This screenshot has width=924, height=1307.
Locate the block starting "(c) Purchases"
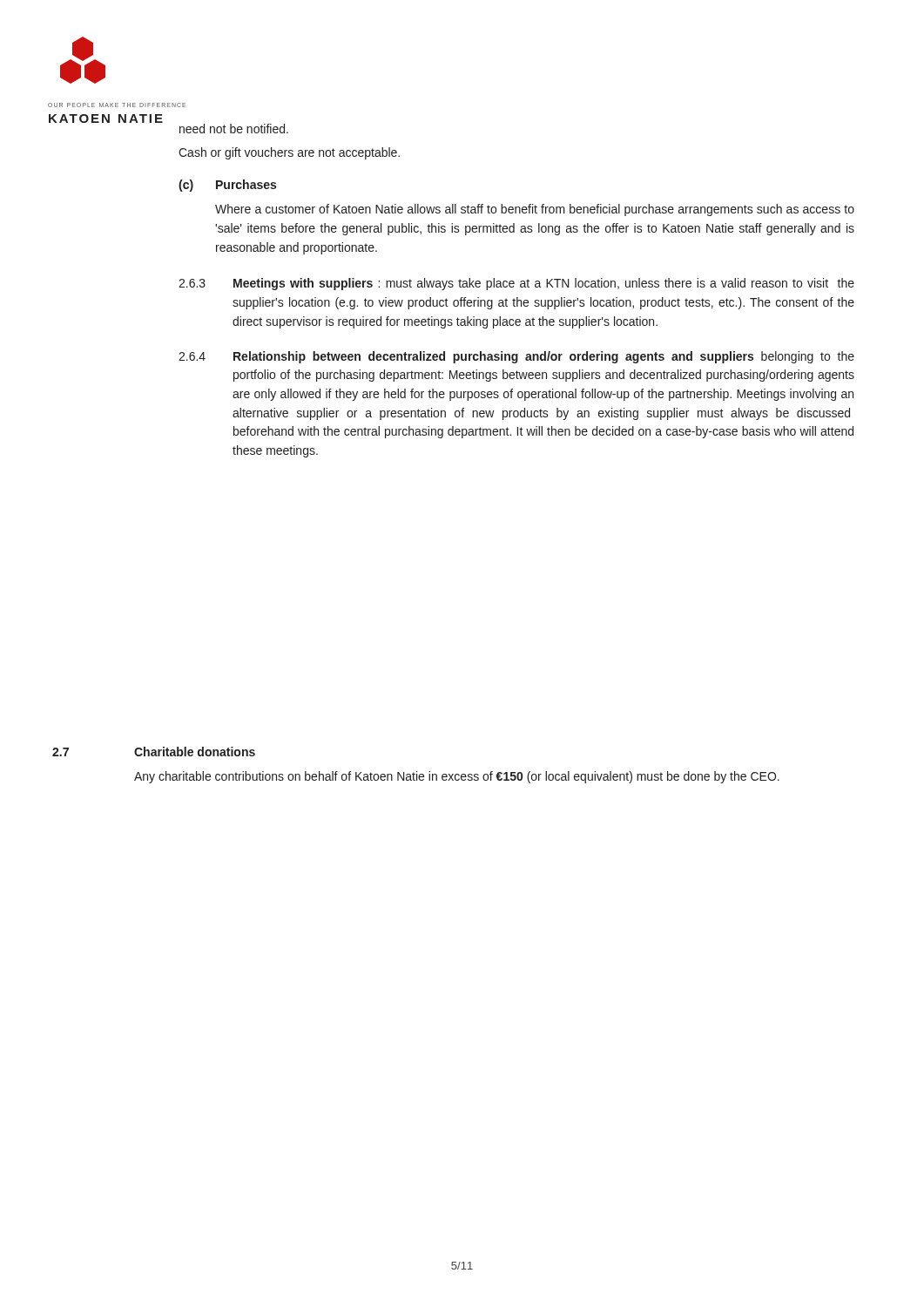[x=228, y=185]
